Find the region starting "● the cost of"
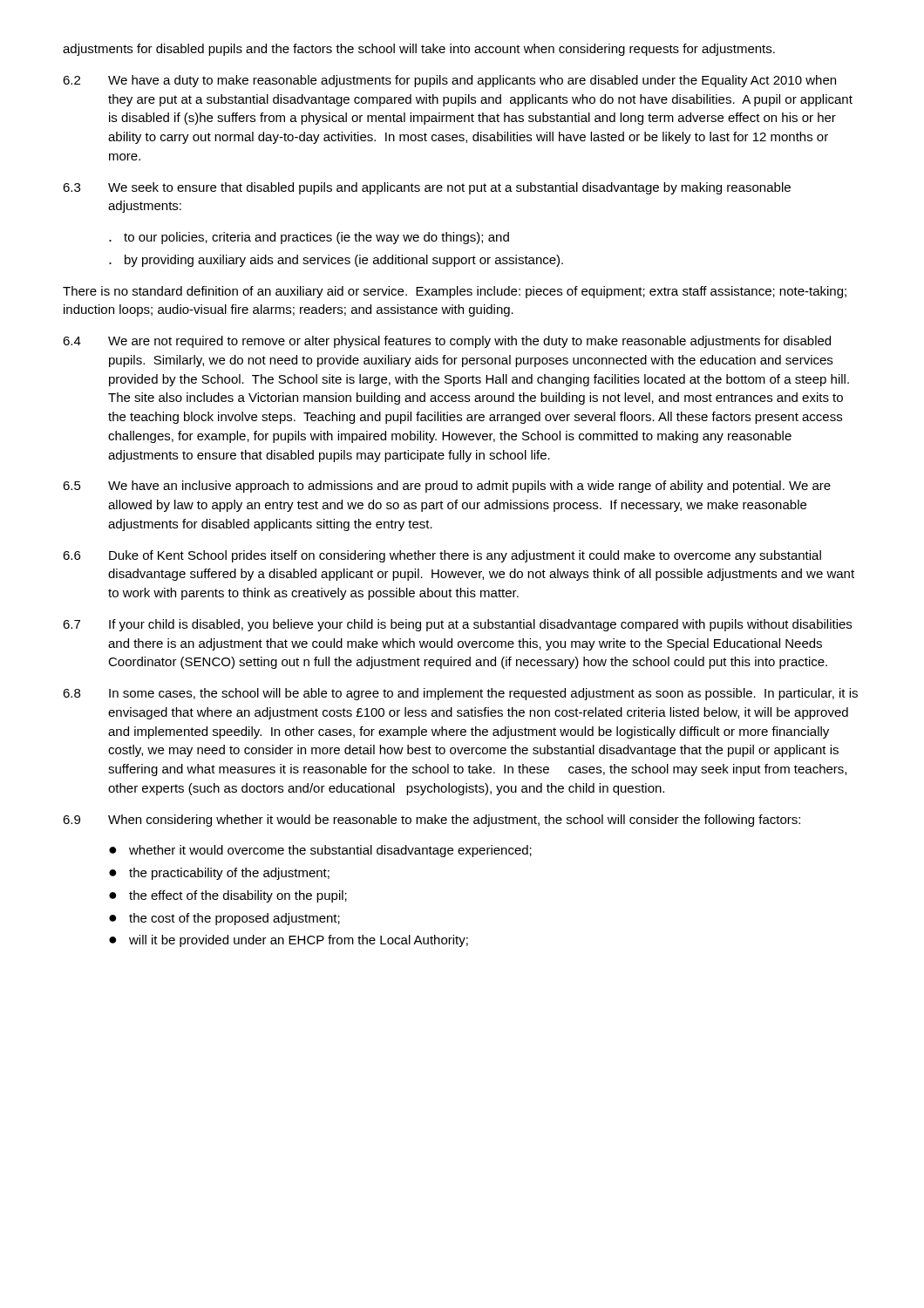Image resolution: width=924 pixels, height=1308 pixels. click(x=224, y=918)
